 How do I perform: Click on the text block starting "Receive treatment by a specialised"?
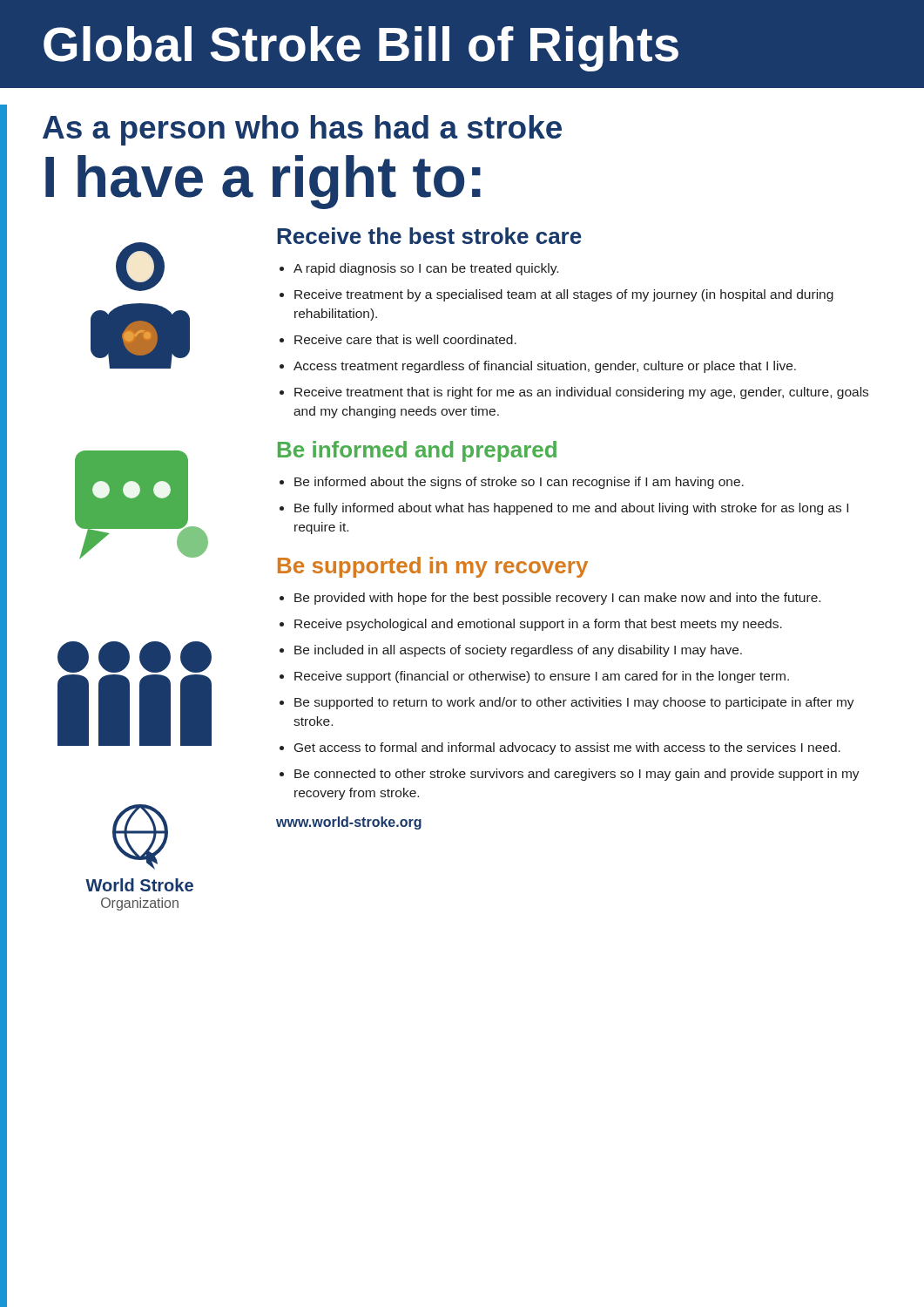click(564, 304)
